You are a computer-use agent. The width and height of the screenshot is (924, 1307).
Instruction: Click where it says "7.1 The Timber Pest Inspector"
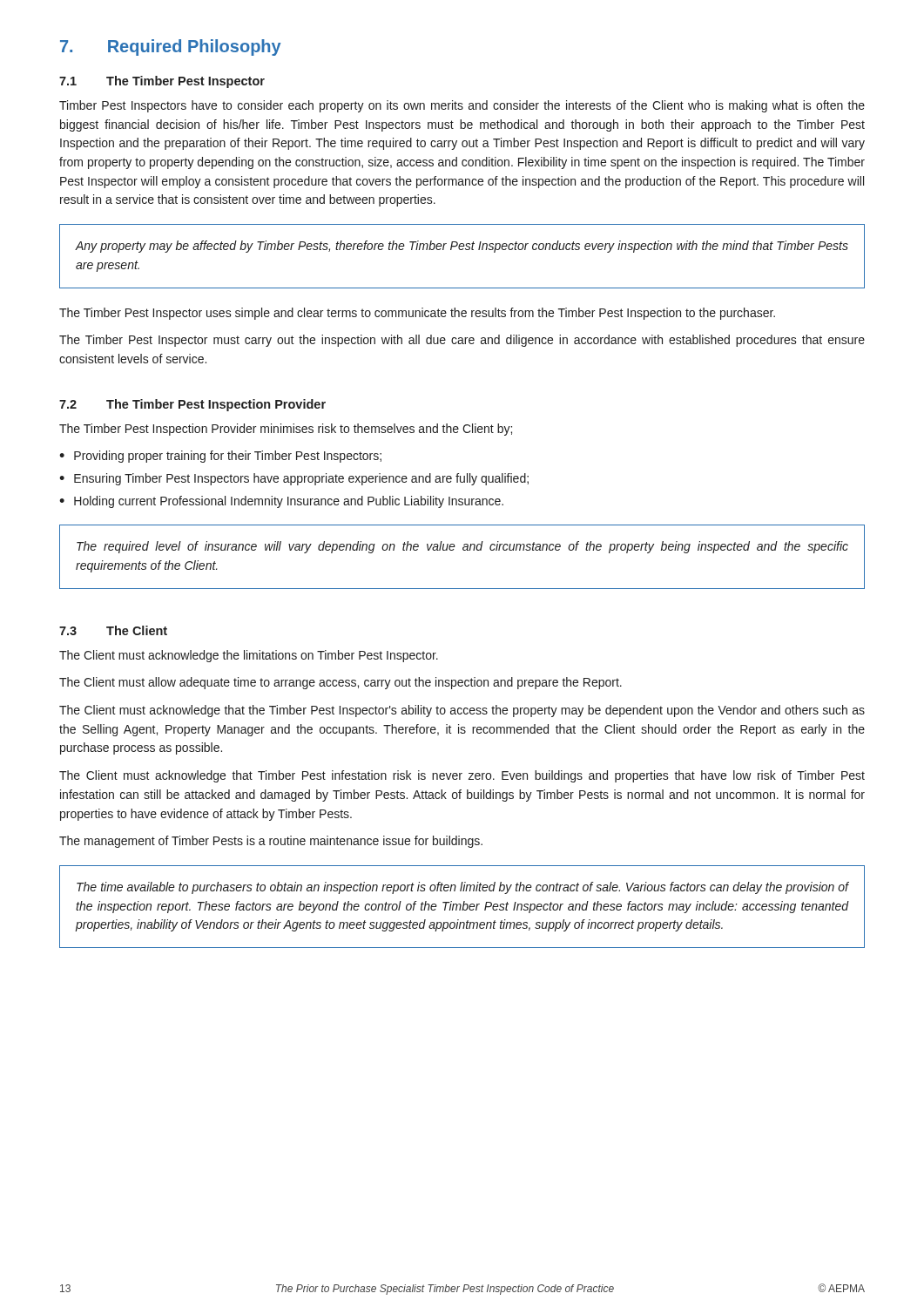click(162, 81)
